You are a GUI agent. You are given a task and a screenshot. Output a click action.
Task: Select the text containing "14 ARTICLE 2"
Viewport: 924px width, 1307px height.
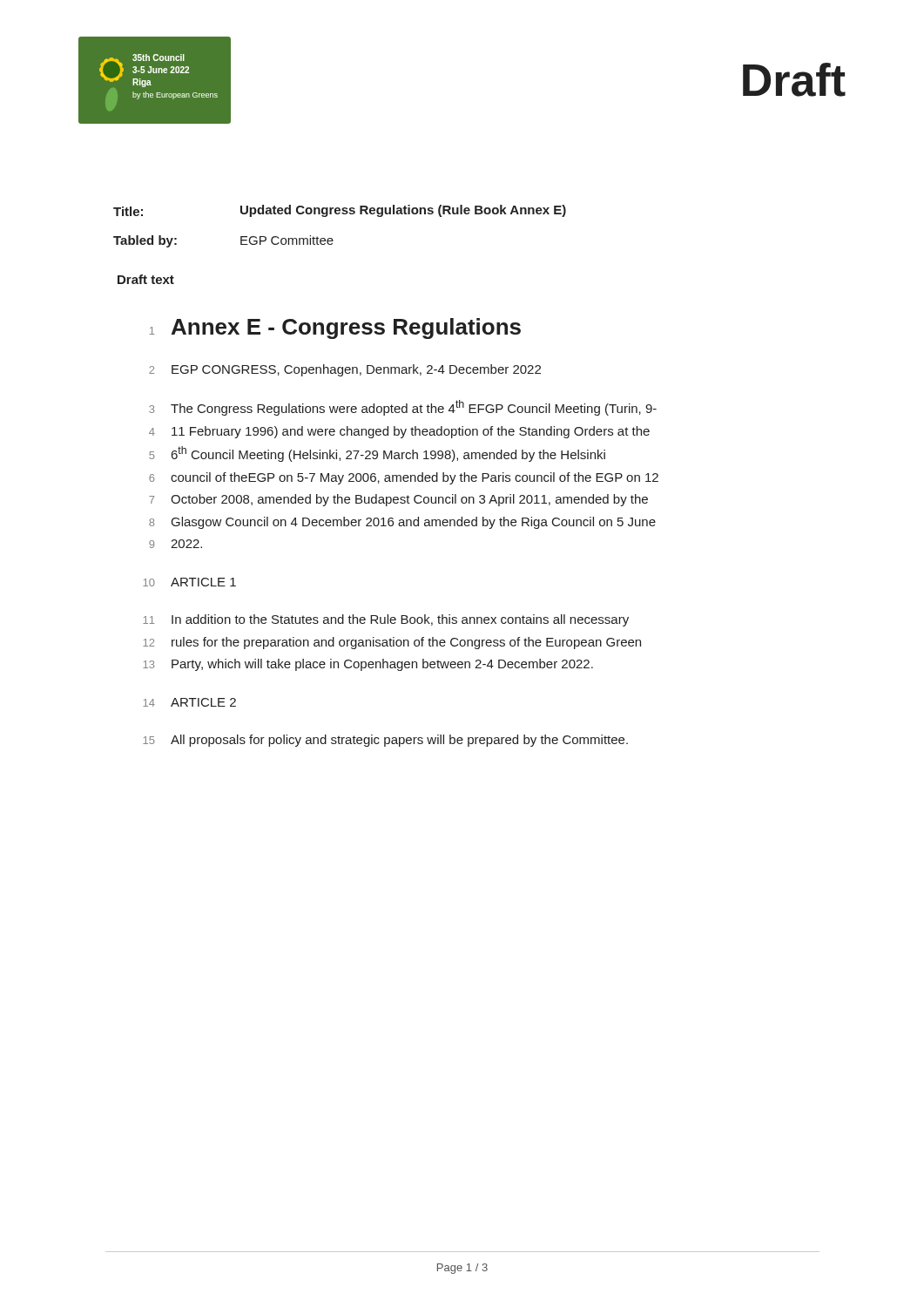[189, 702]
